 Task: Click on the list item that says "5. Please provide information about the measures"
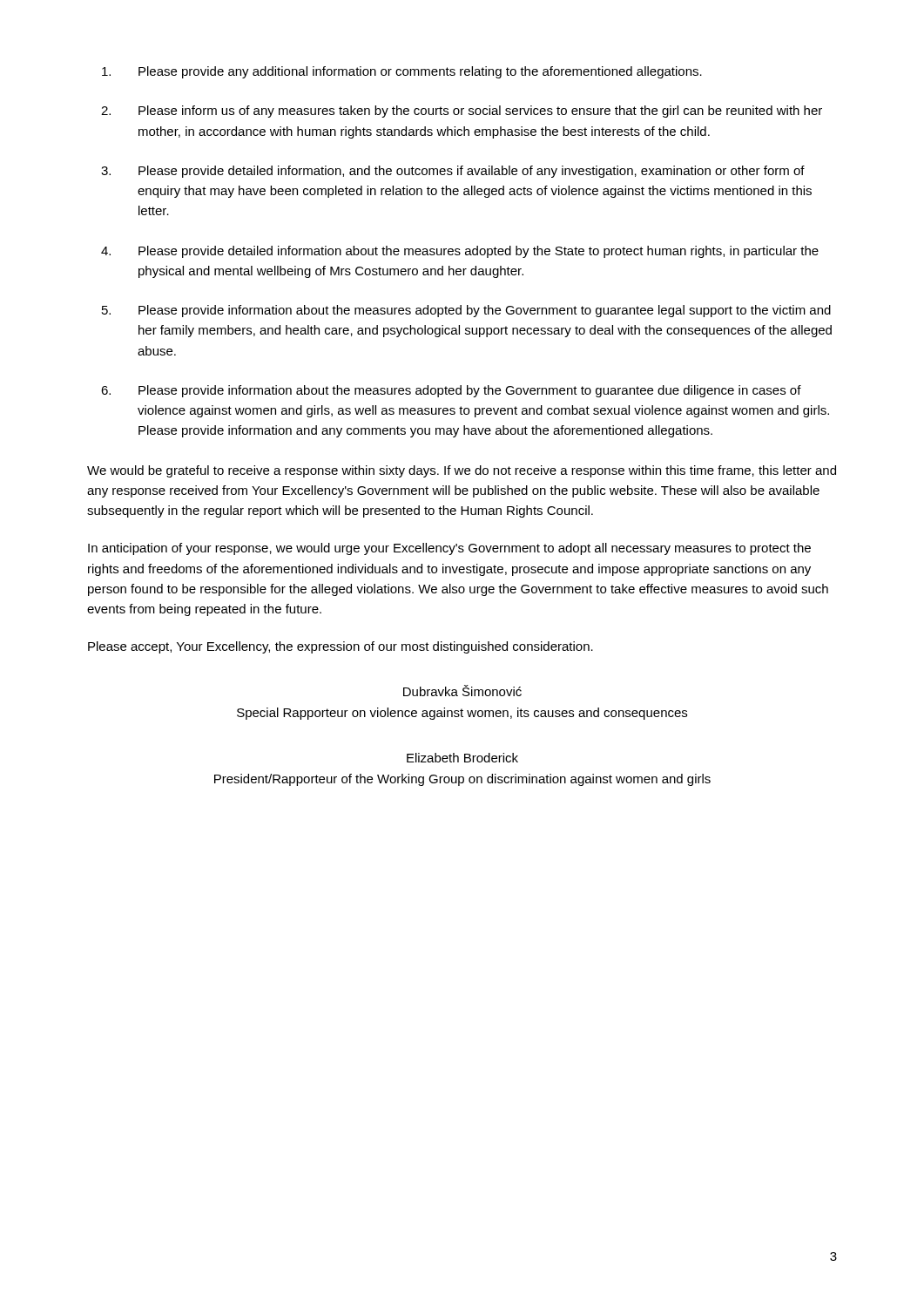(x=462, y=330)
